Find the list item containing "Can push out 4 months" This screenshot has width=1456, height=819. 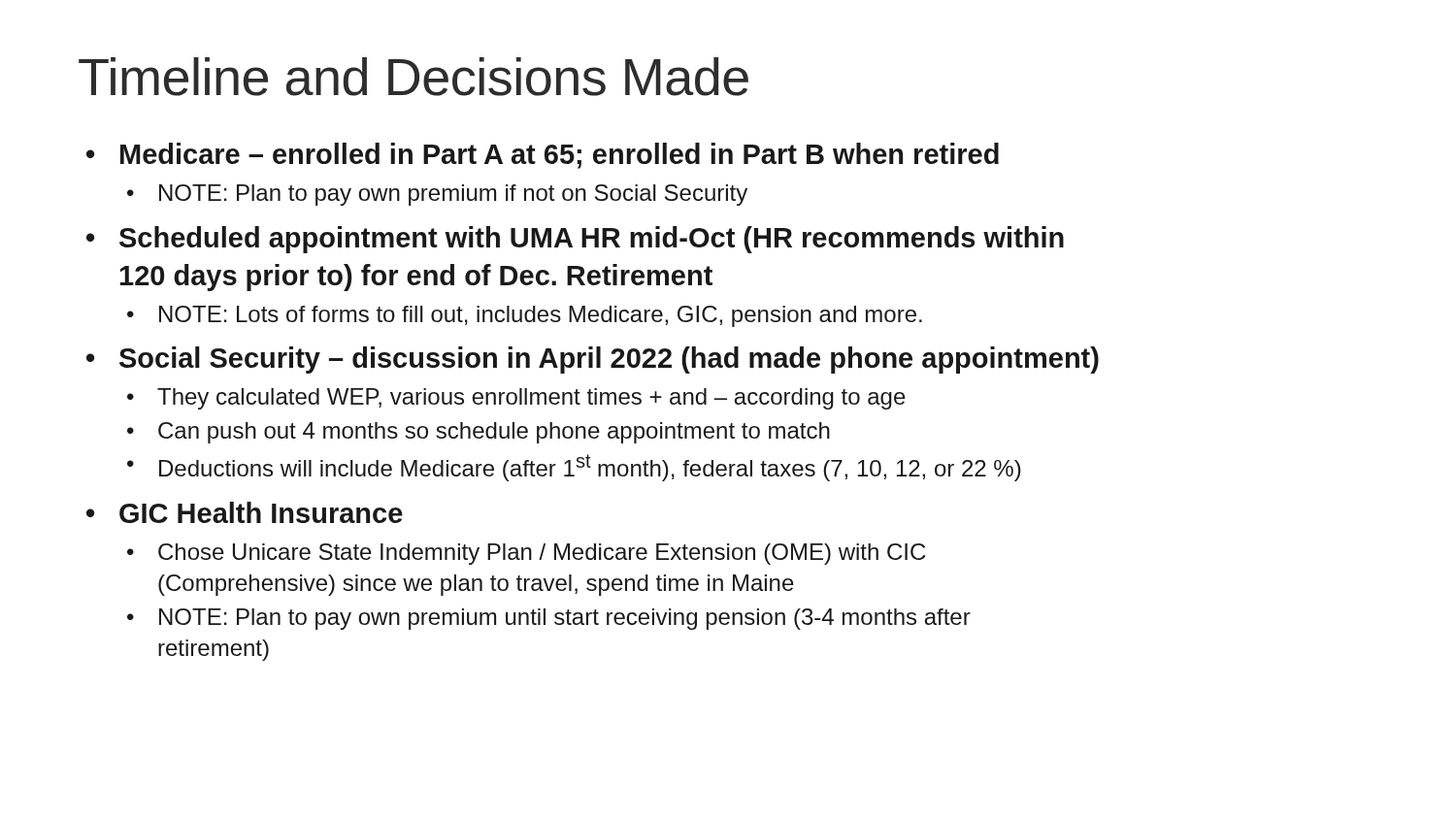494,430
